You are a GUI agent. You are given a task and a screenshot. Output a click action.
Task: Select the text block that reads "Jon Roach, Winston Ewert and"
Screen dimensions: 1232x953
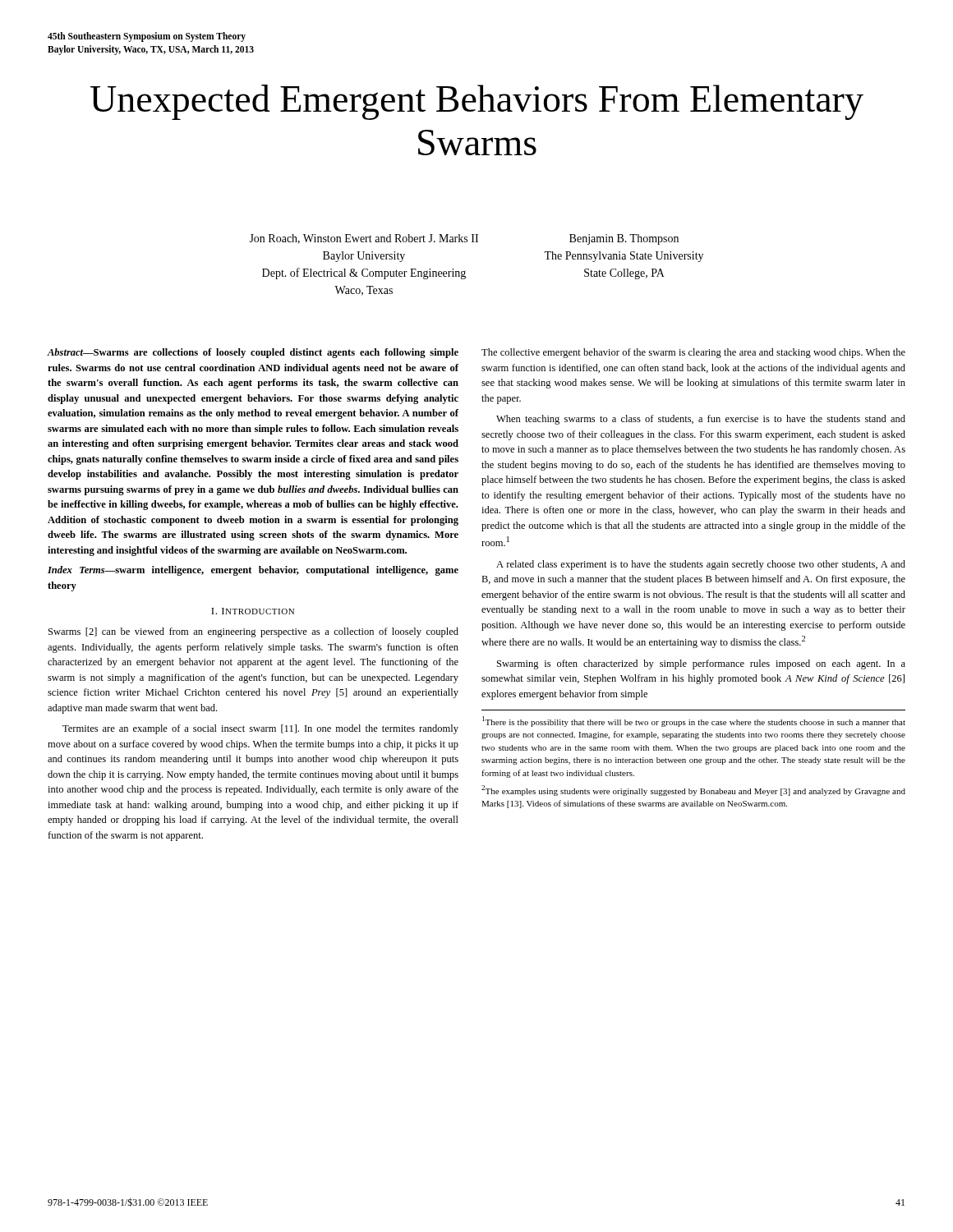click(364, 265)
